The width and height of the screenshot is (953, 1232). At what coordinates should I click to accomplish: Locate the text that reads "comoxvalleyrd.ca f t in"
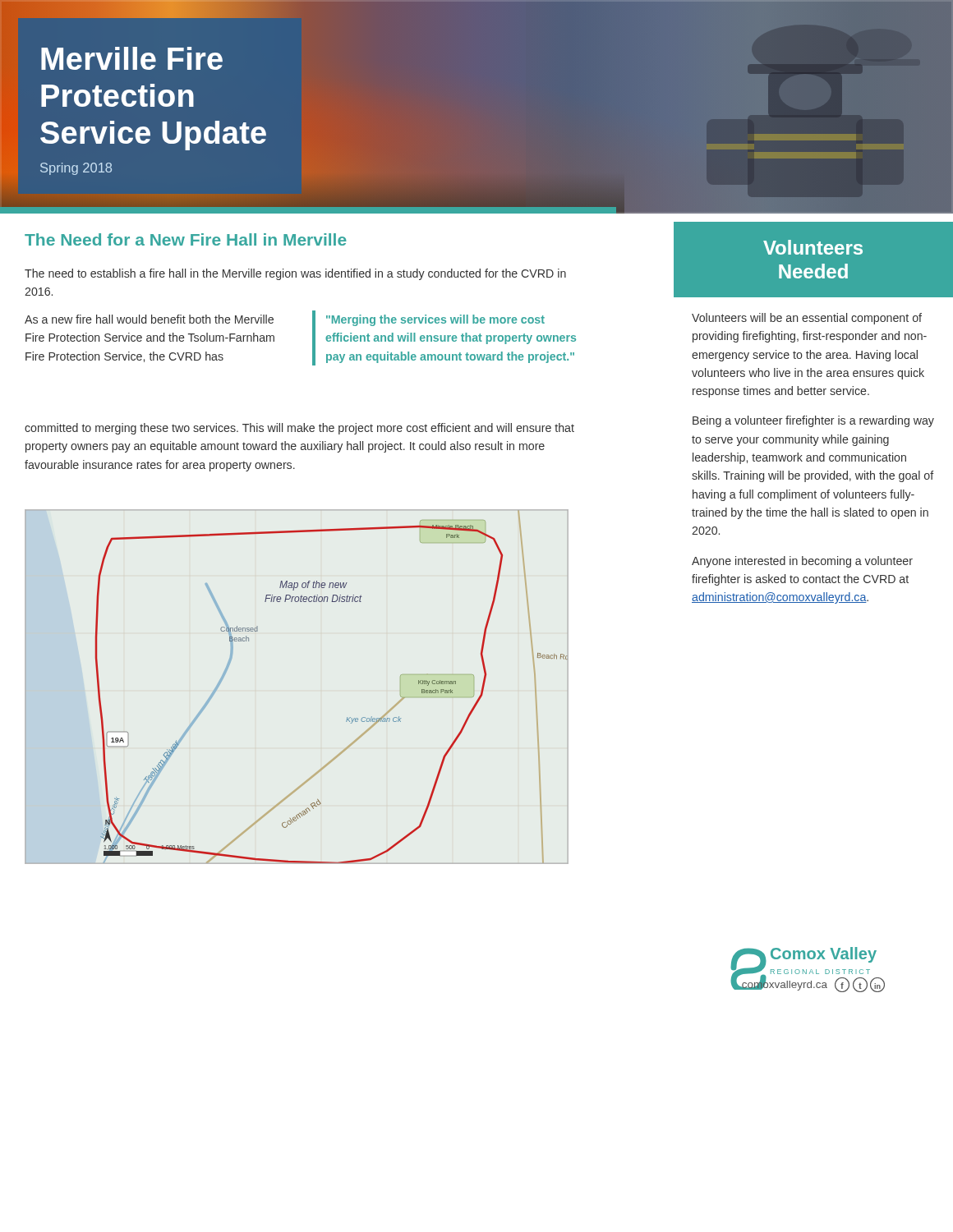[813, 984]
